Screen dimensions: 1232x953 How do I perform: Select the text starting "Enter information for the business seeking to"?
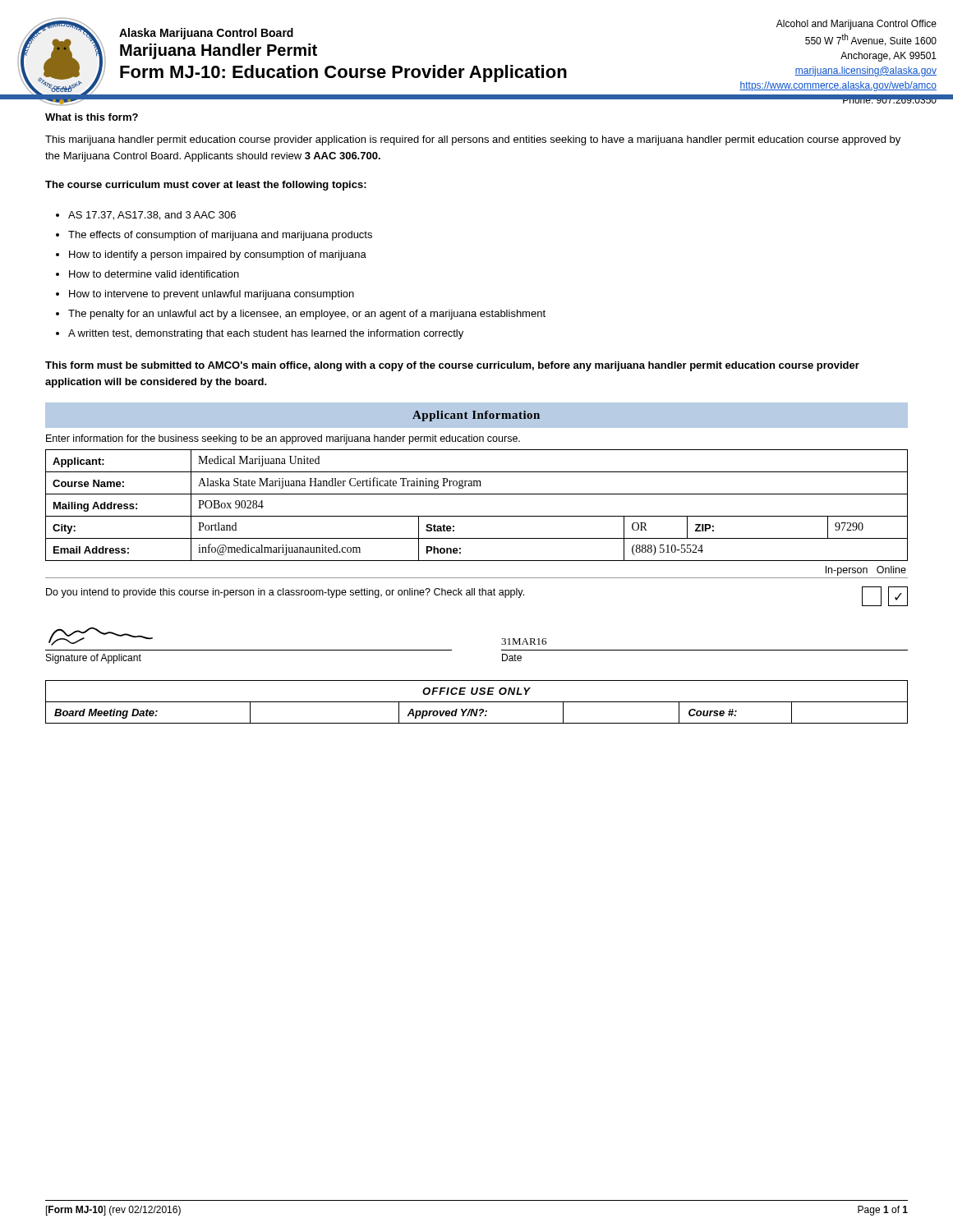283,439
